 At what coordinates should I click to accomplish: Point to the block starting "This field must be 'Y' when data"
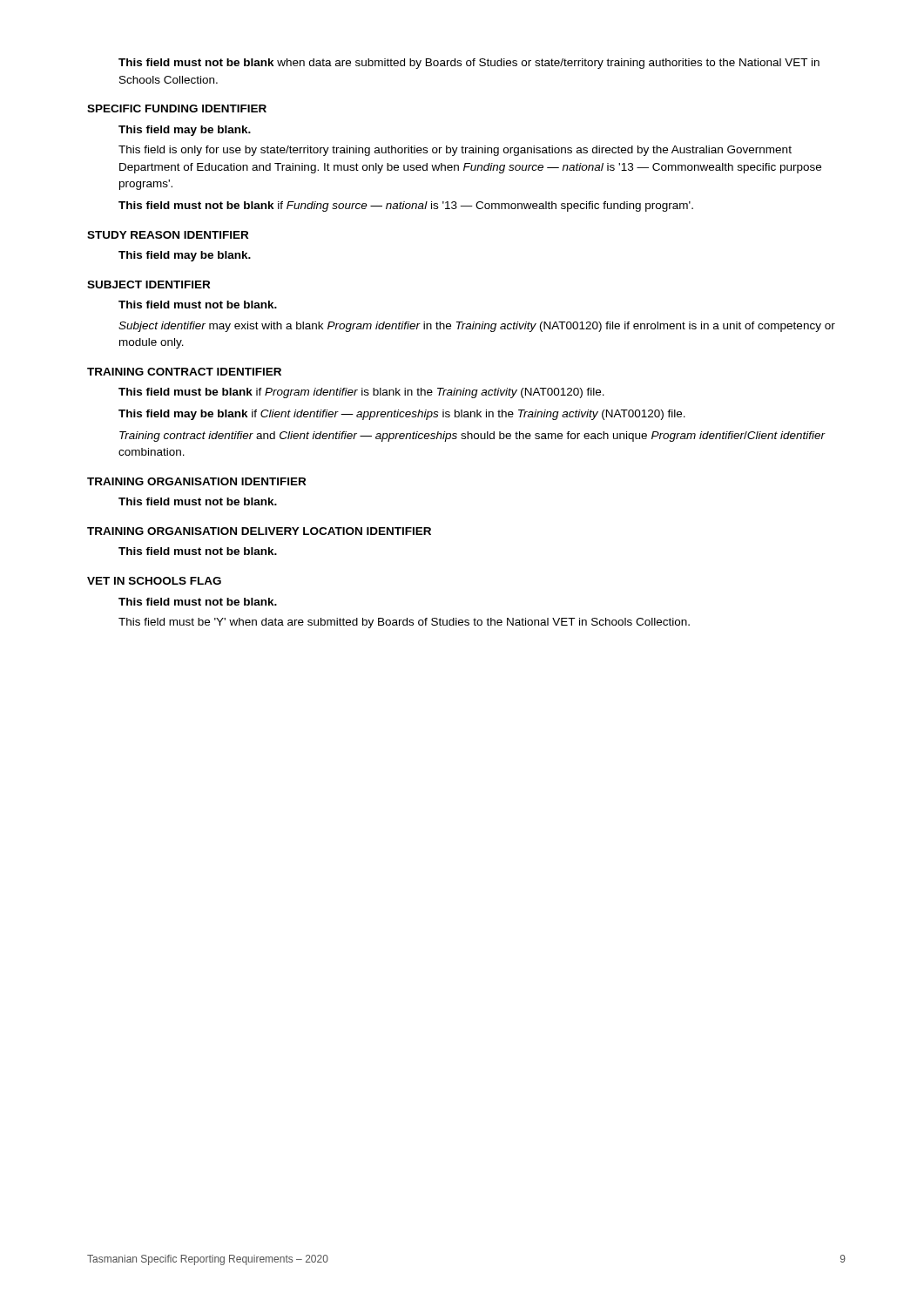(x=482, y=622)
